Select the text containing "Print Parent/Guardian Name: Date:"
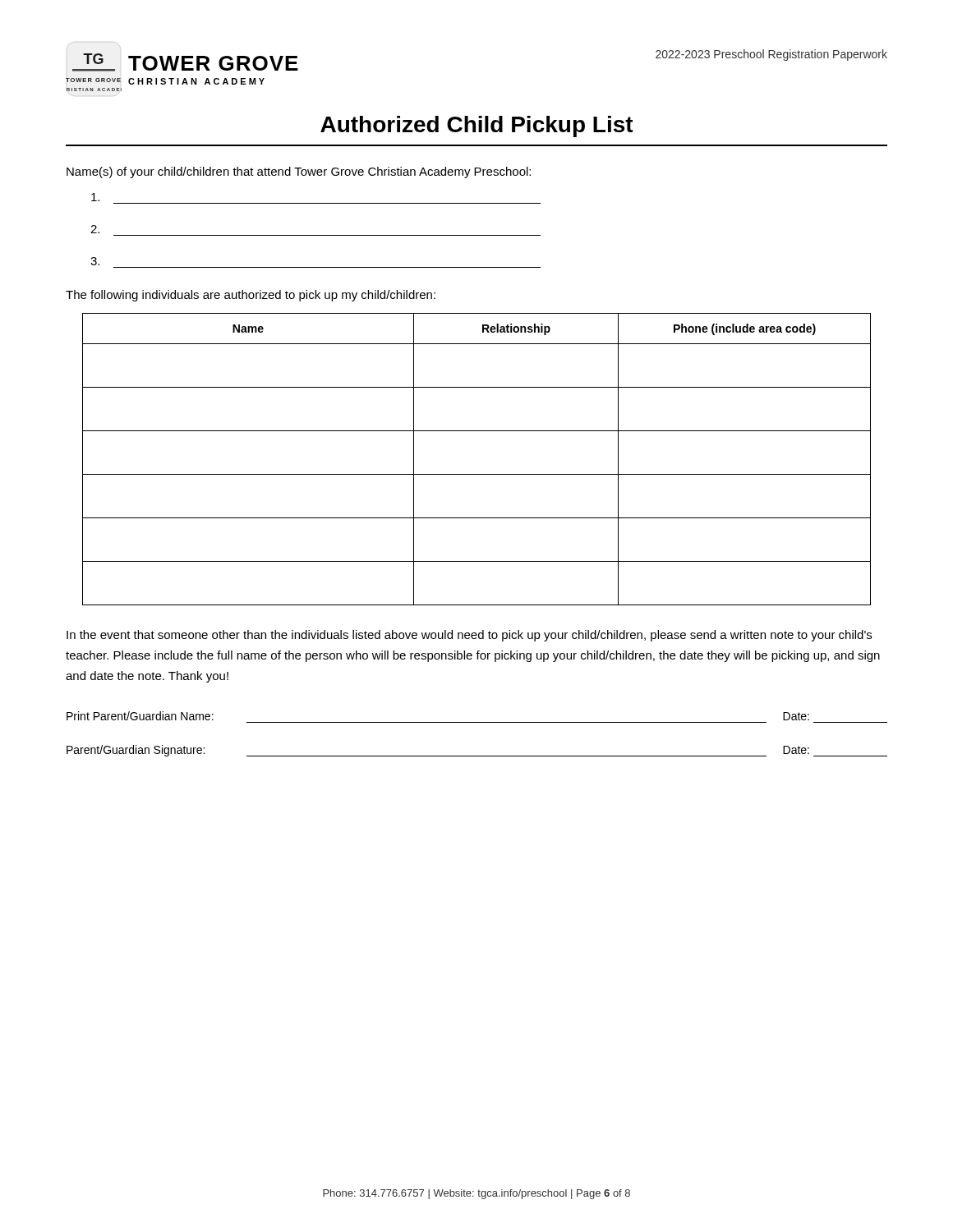Screen dimensions: 1232x953 [476, 714]
